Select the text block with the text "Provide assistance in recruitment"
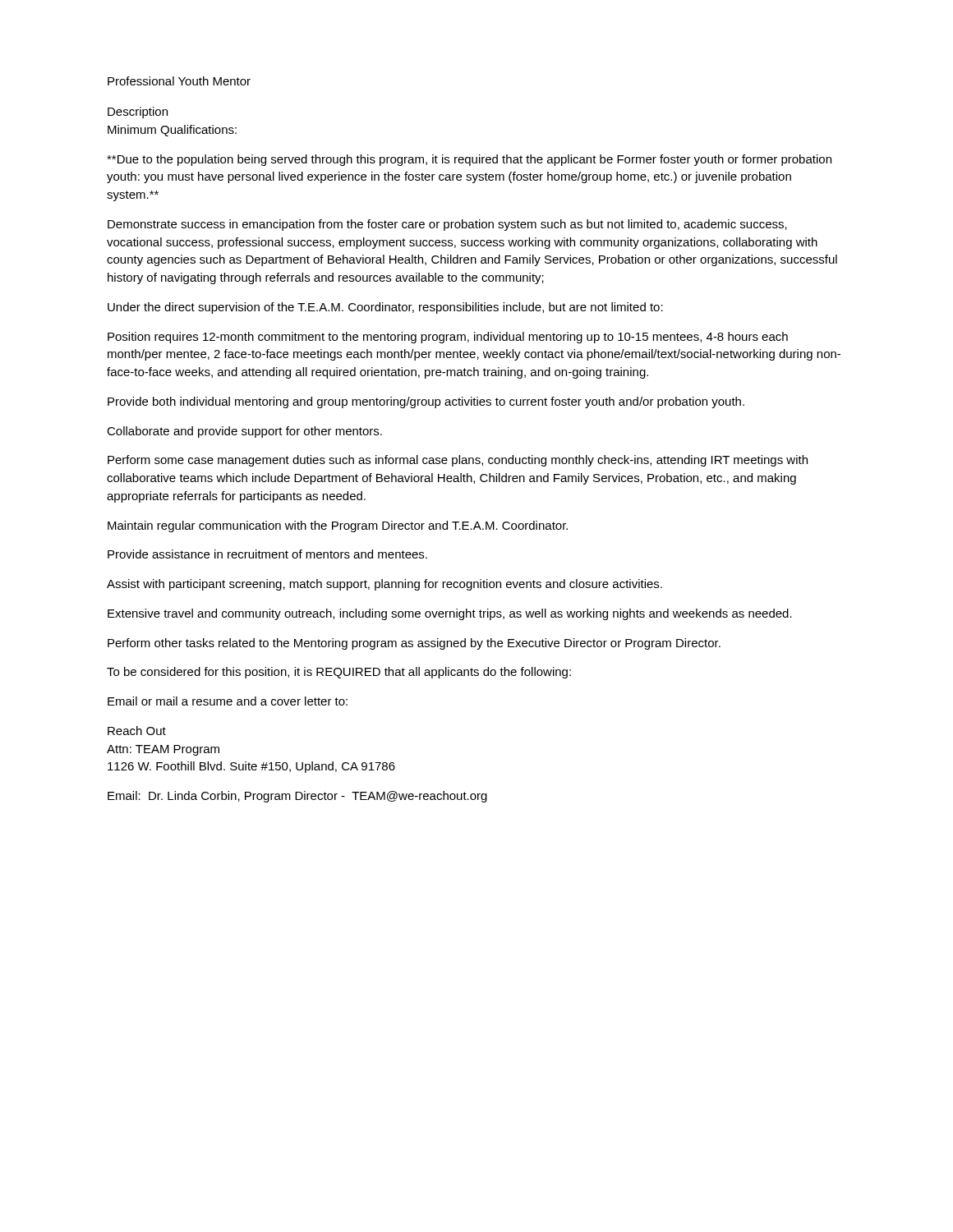Image resolution: width=953 pixels, height=1232 pixels. (267, 554)
